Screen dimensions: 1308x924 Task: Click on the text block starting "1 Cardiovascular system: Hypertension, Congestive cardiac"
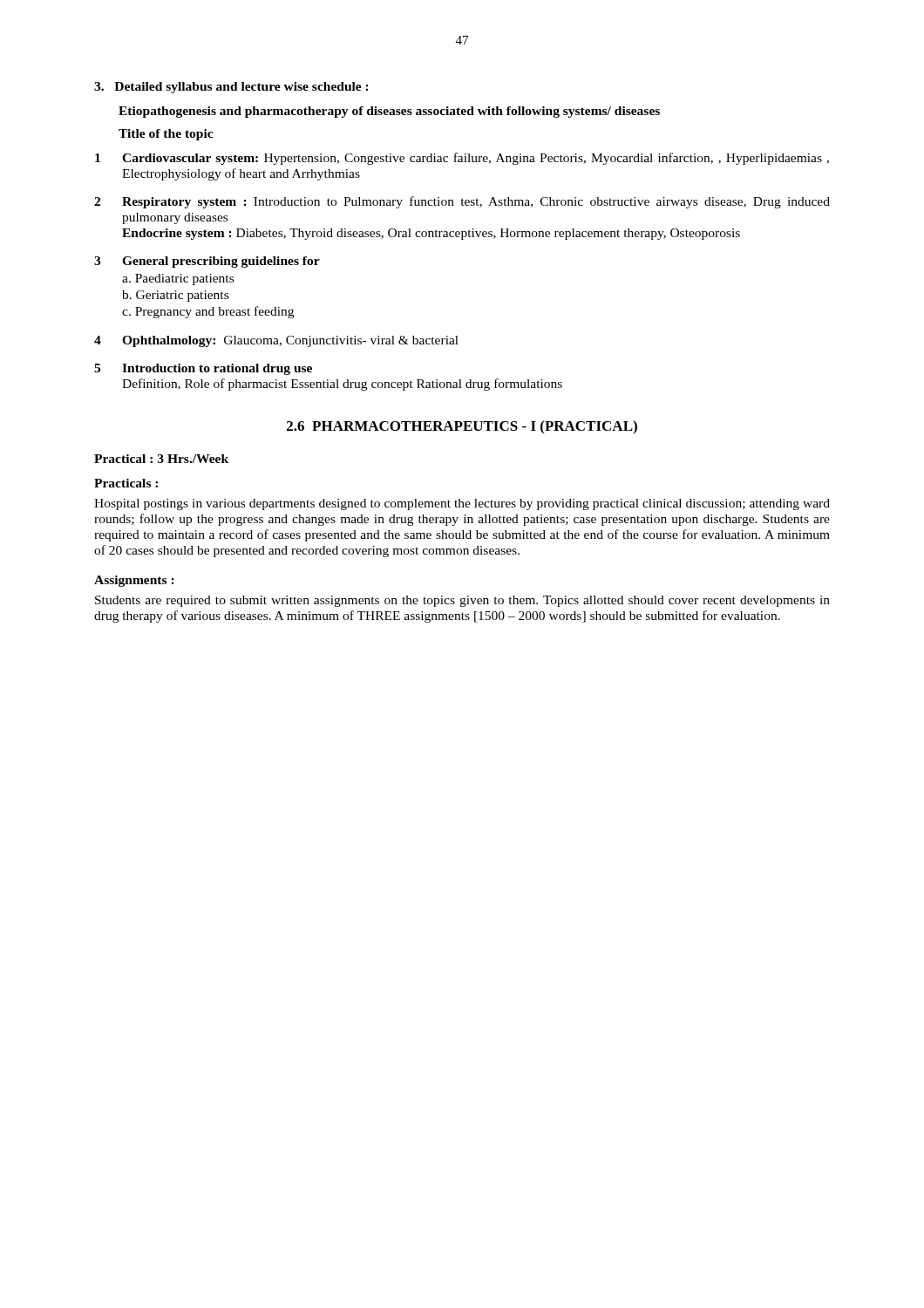click(x=462, y=166)
